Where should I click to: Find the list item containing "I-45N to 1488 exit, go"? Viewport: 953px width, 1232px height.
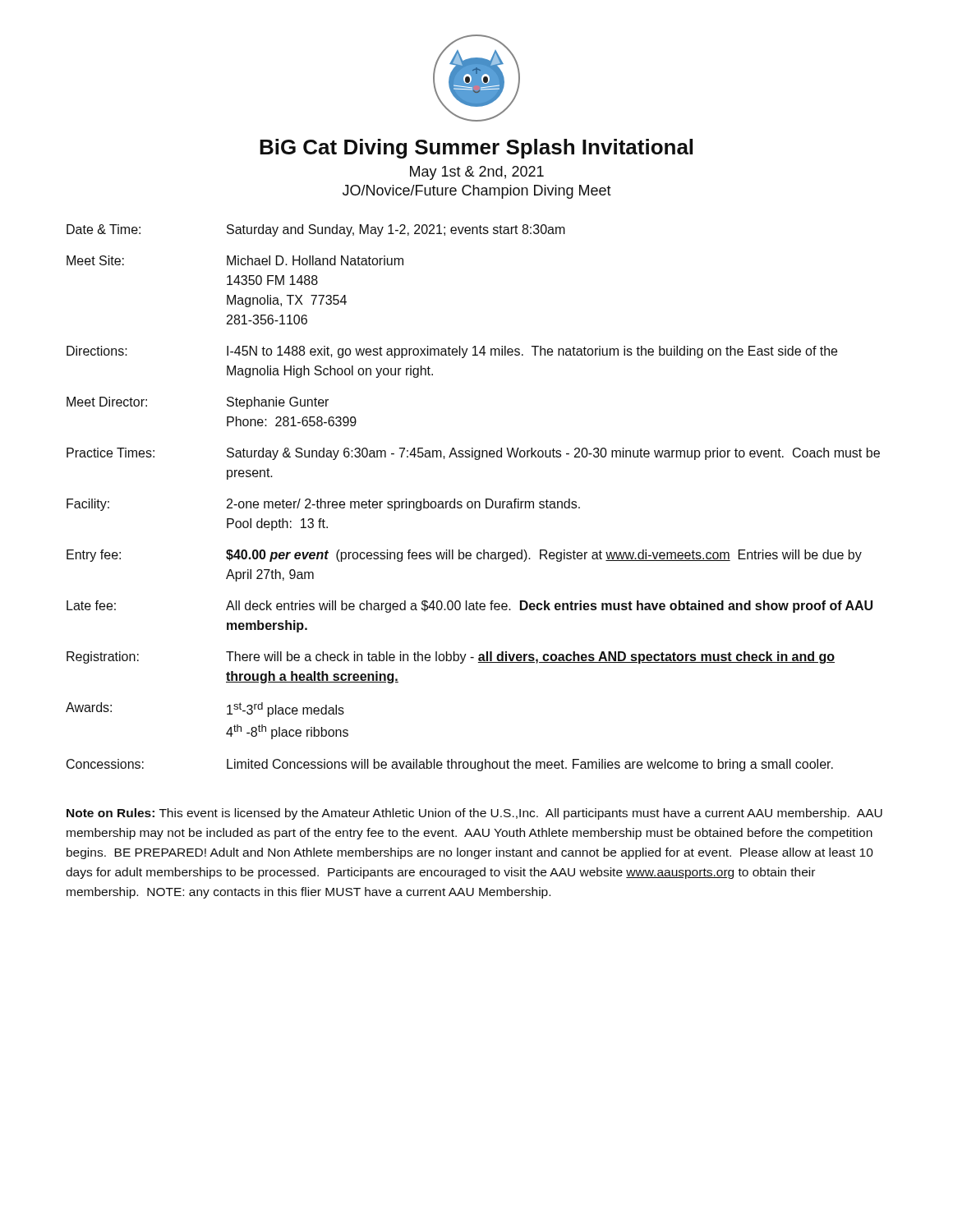pos(532,361)
